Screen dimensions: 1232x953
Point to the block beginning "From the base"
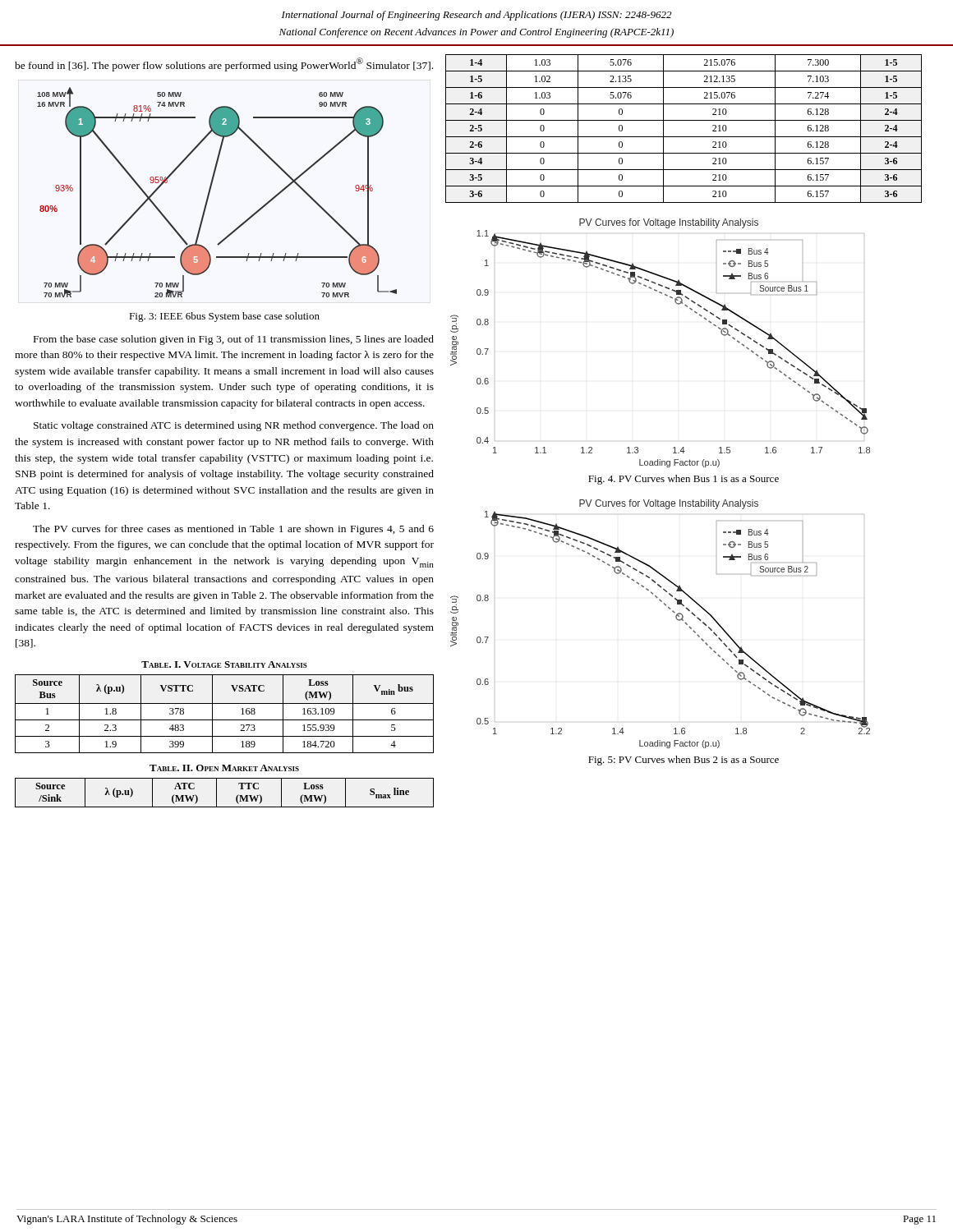click(224, 371)
